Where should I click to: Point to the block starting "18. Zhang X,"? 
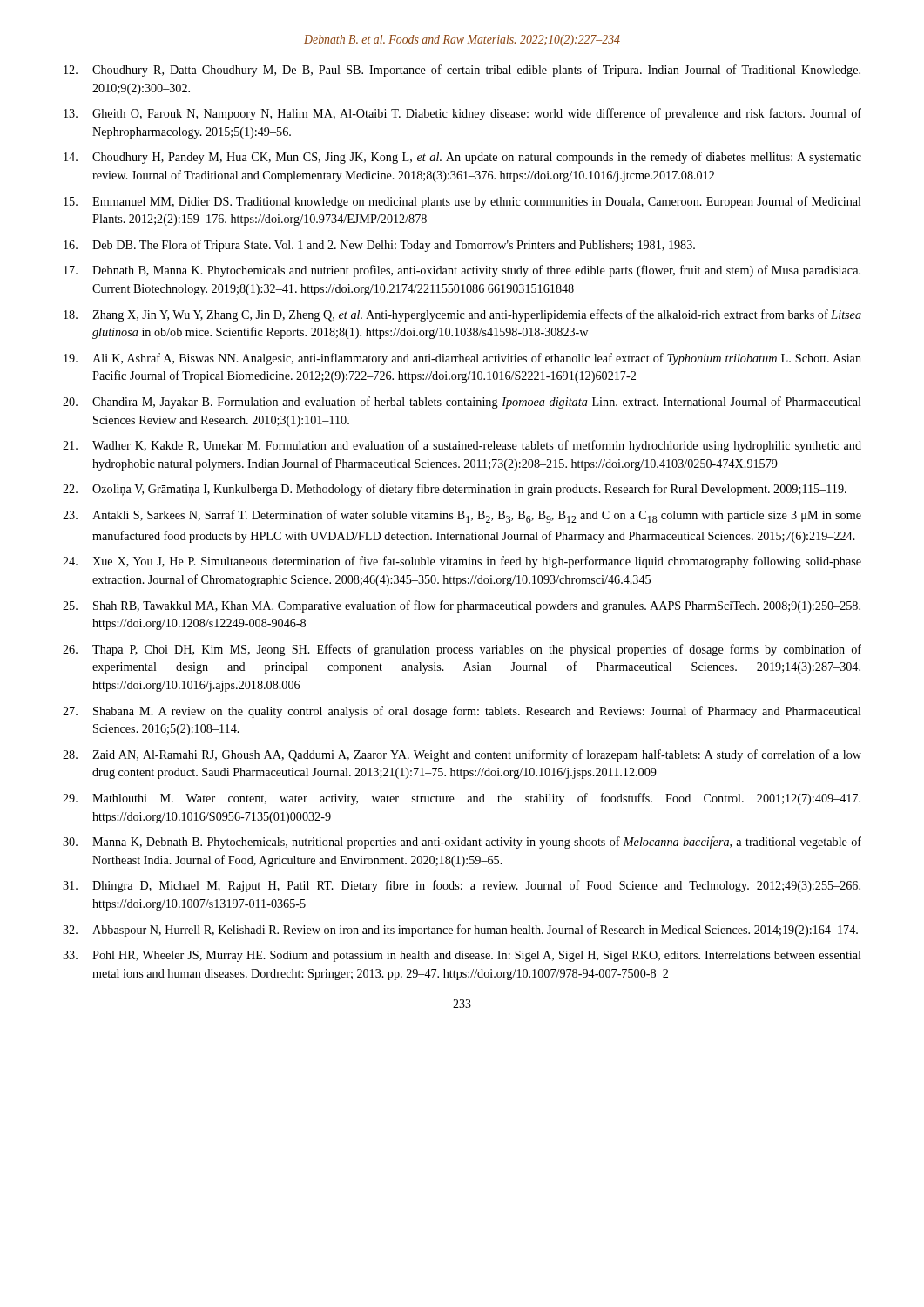462,323
